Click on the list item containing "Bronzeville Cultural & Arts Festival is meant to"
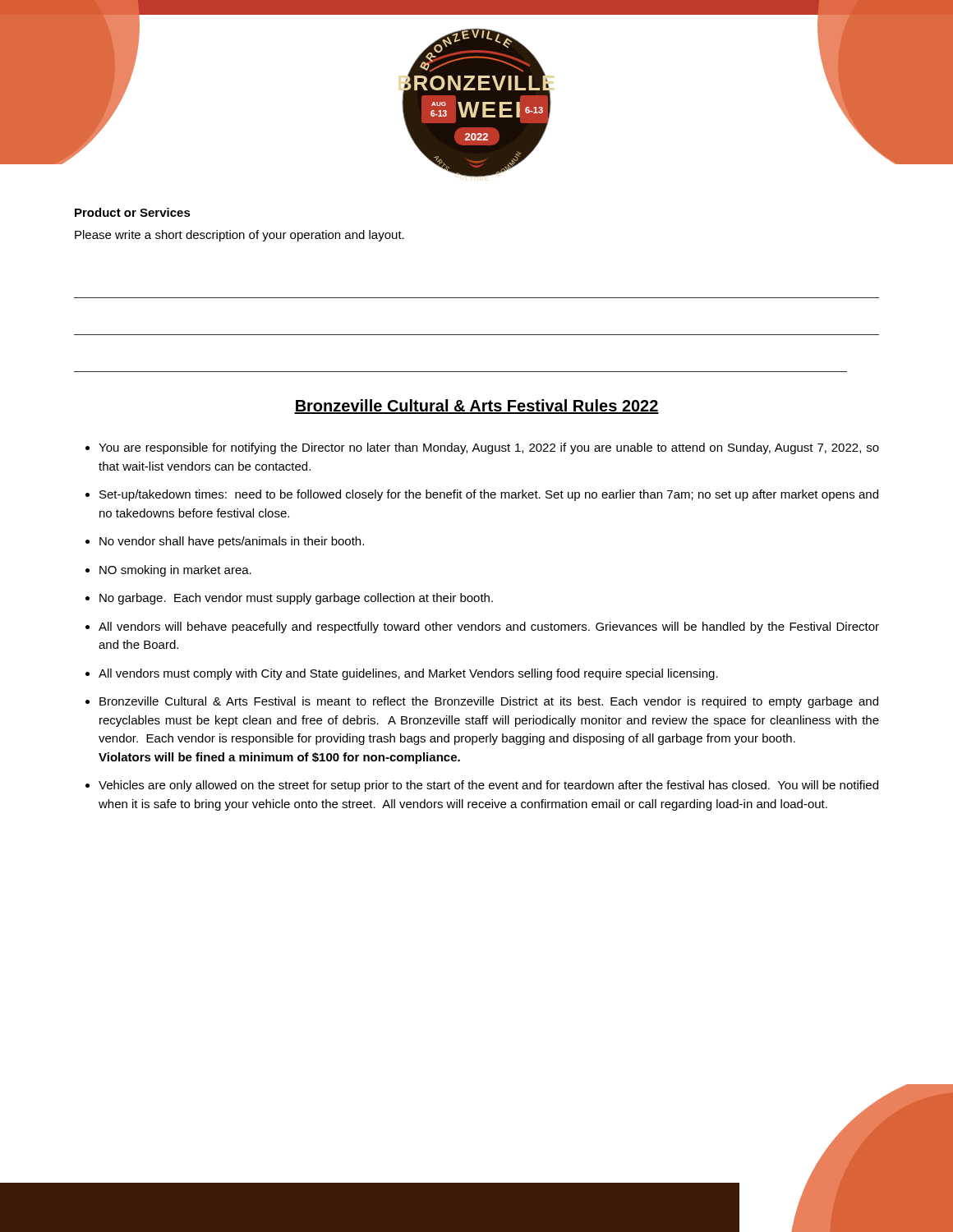 [489, 729]
